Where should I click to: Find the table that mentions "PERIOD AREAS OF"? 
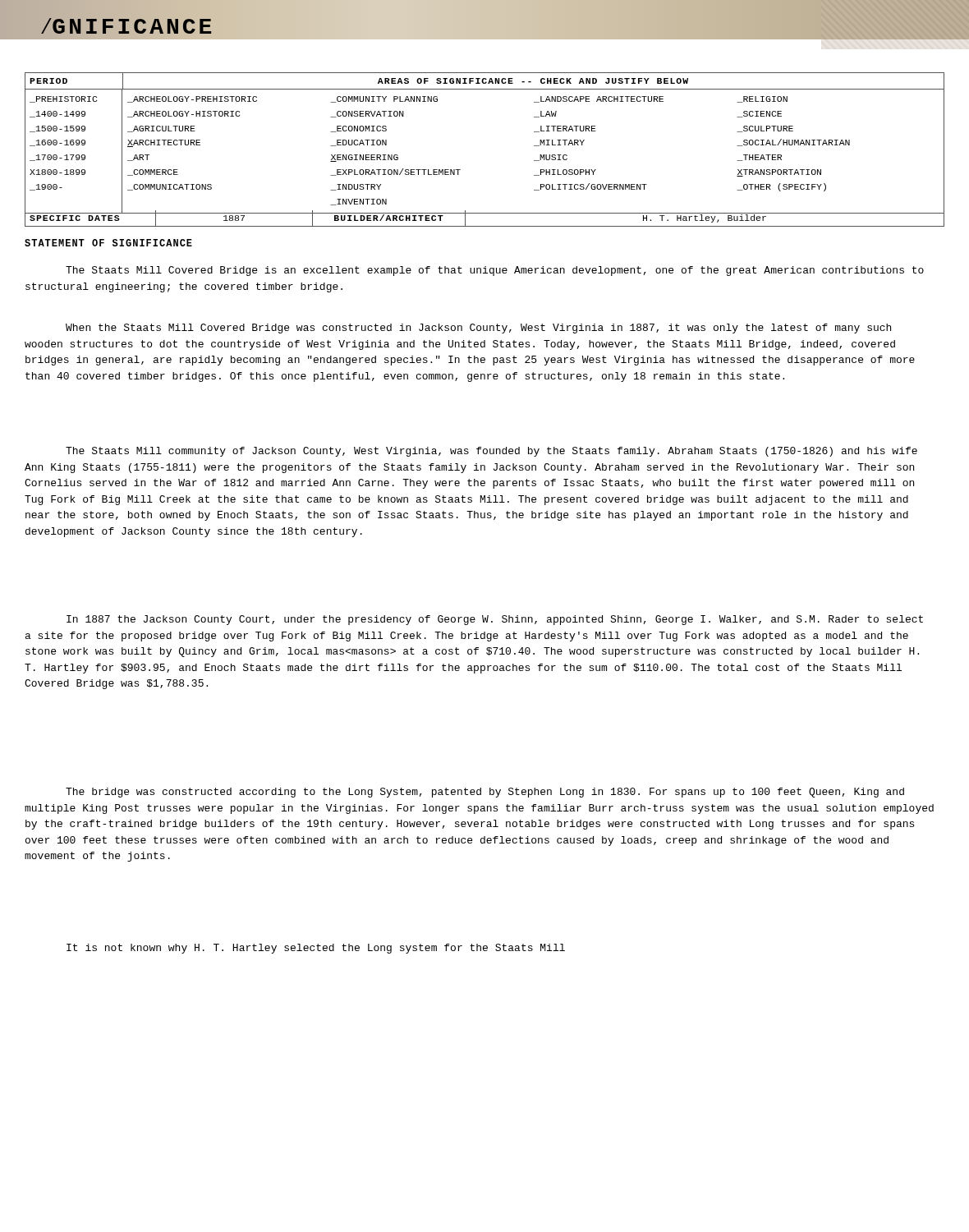click(484, 143)
